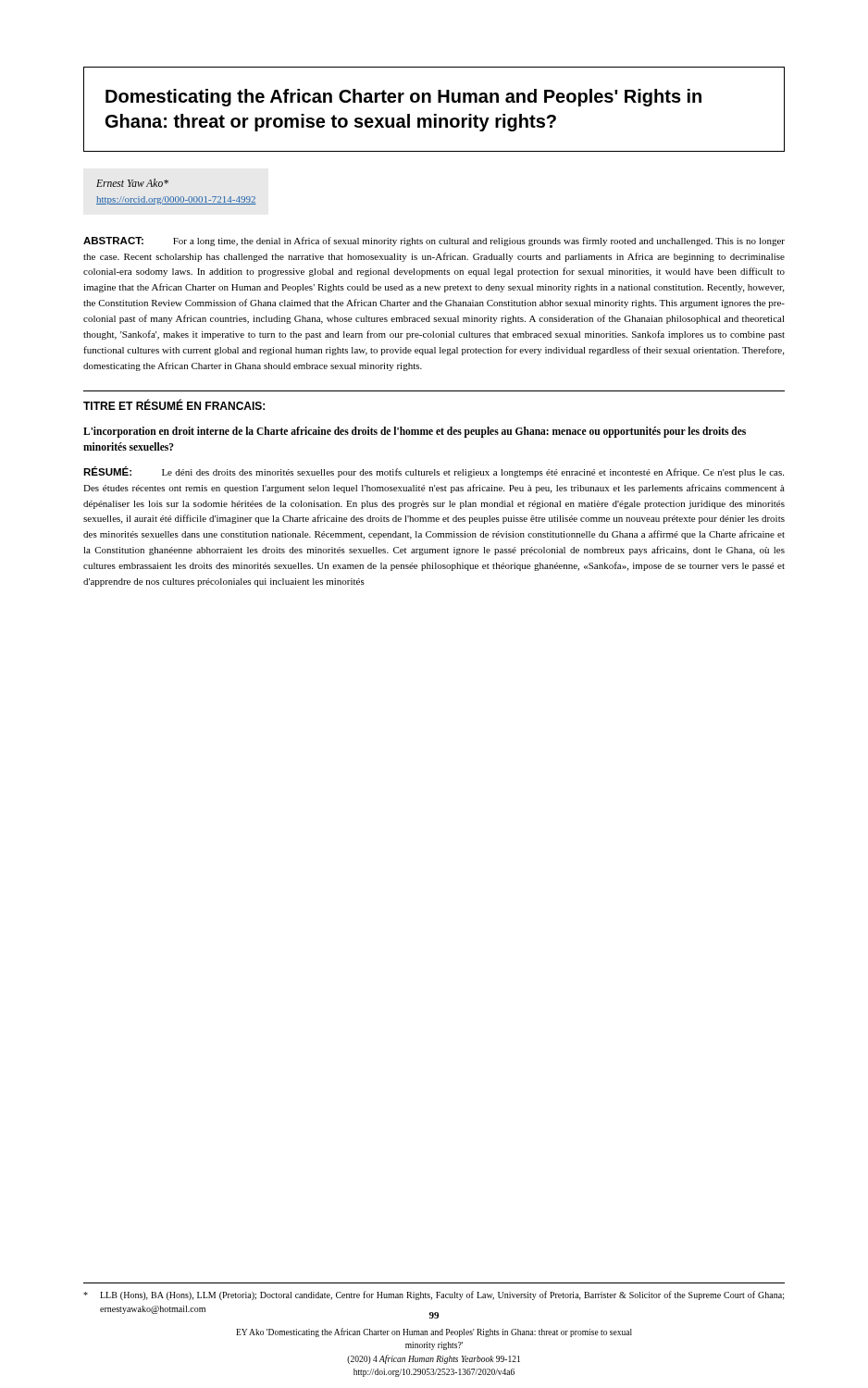Screen dimensions: 1388x868
Task: Point to the block beginning "LLB (Hons), BA"
Action: pos(434,1302)
